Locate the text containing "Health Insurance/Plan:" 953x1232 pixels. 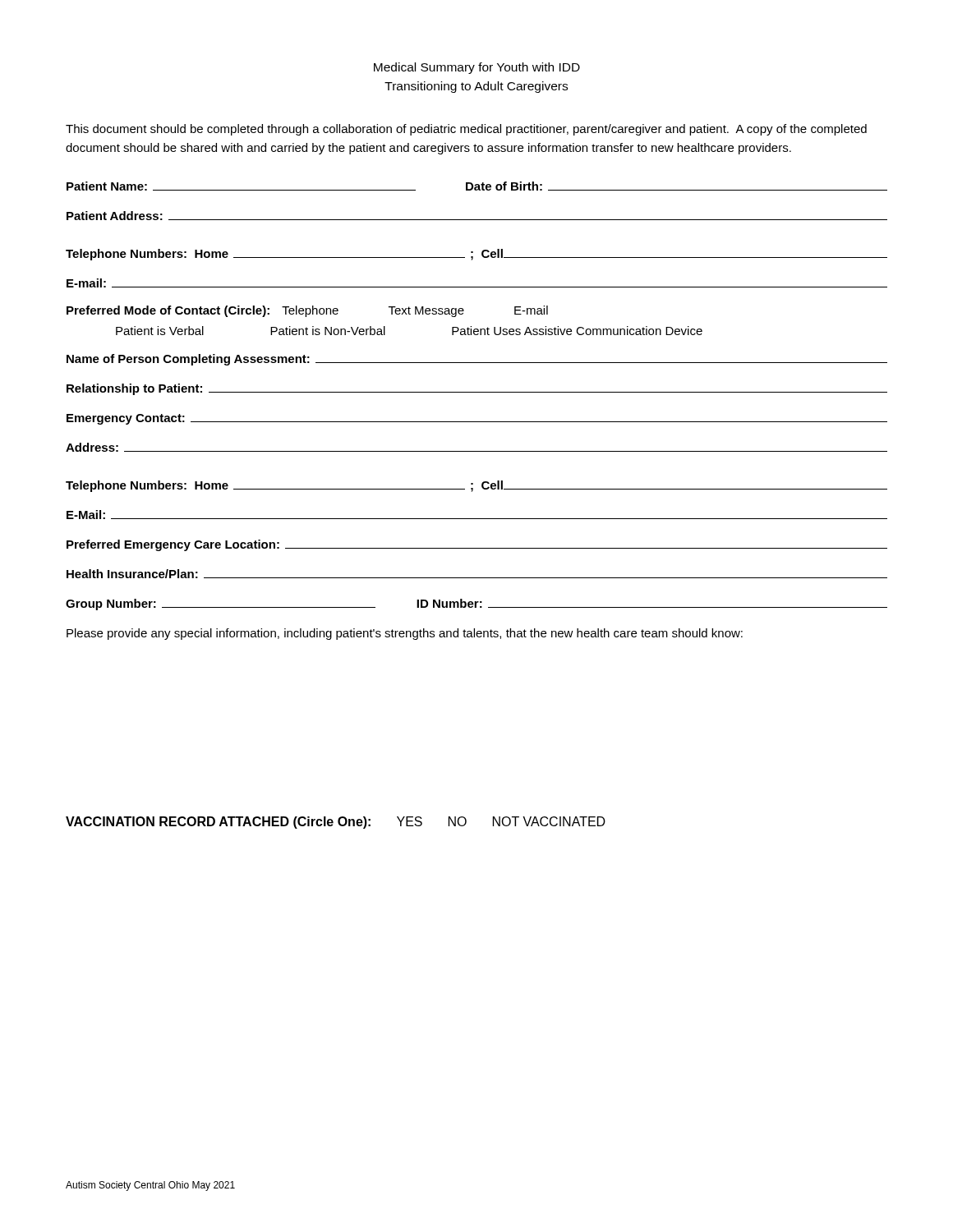click(x=476, y=572)
